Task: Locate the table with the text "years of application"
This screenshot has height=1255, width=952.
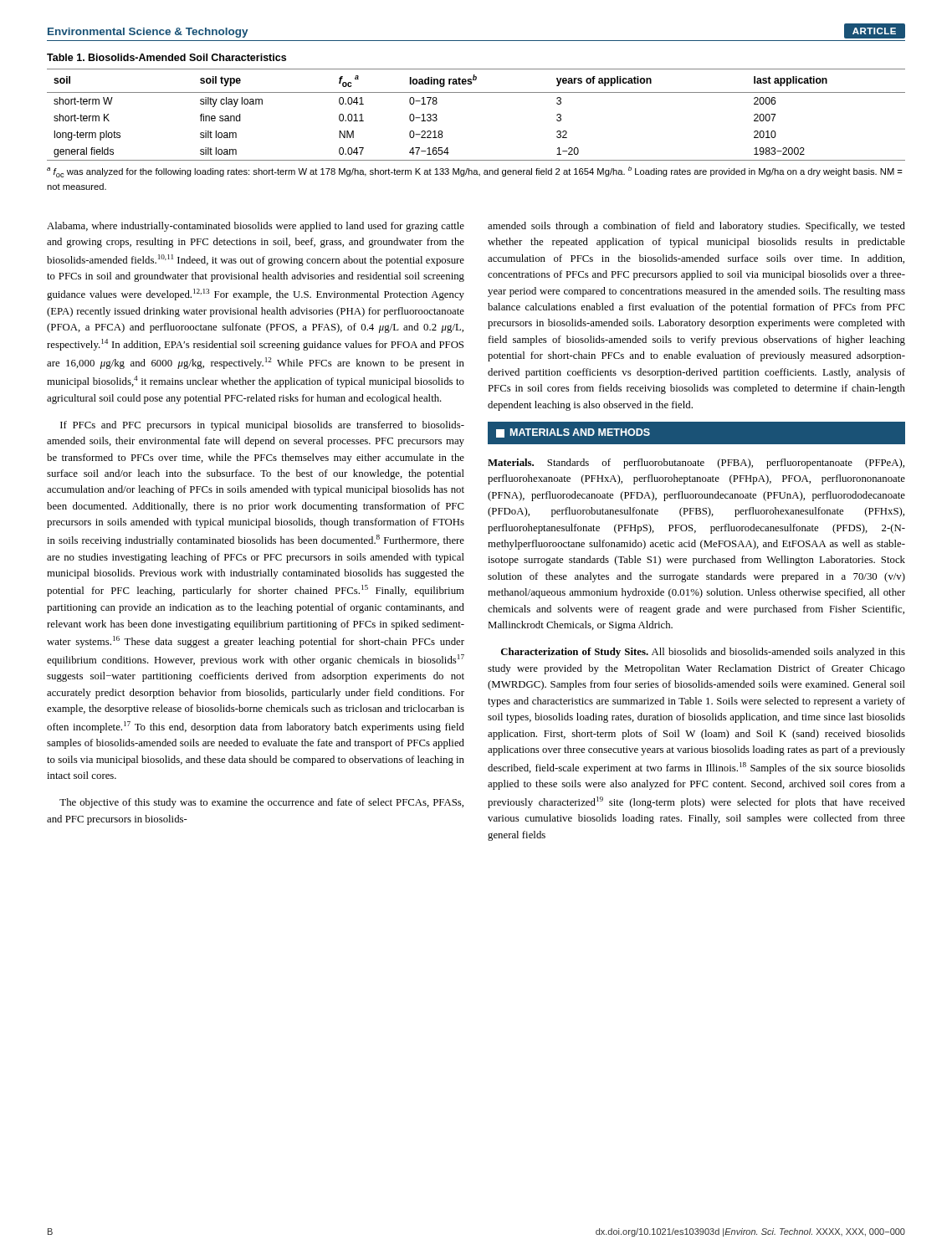Action: click(x=476, y=114)
